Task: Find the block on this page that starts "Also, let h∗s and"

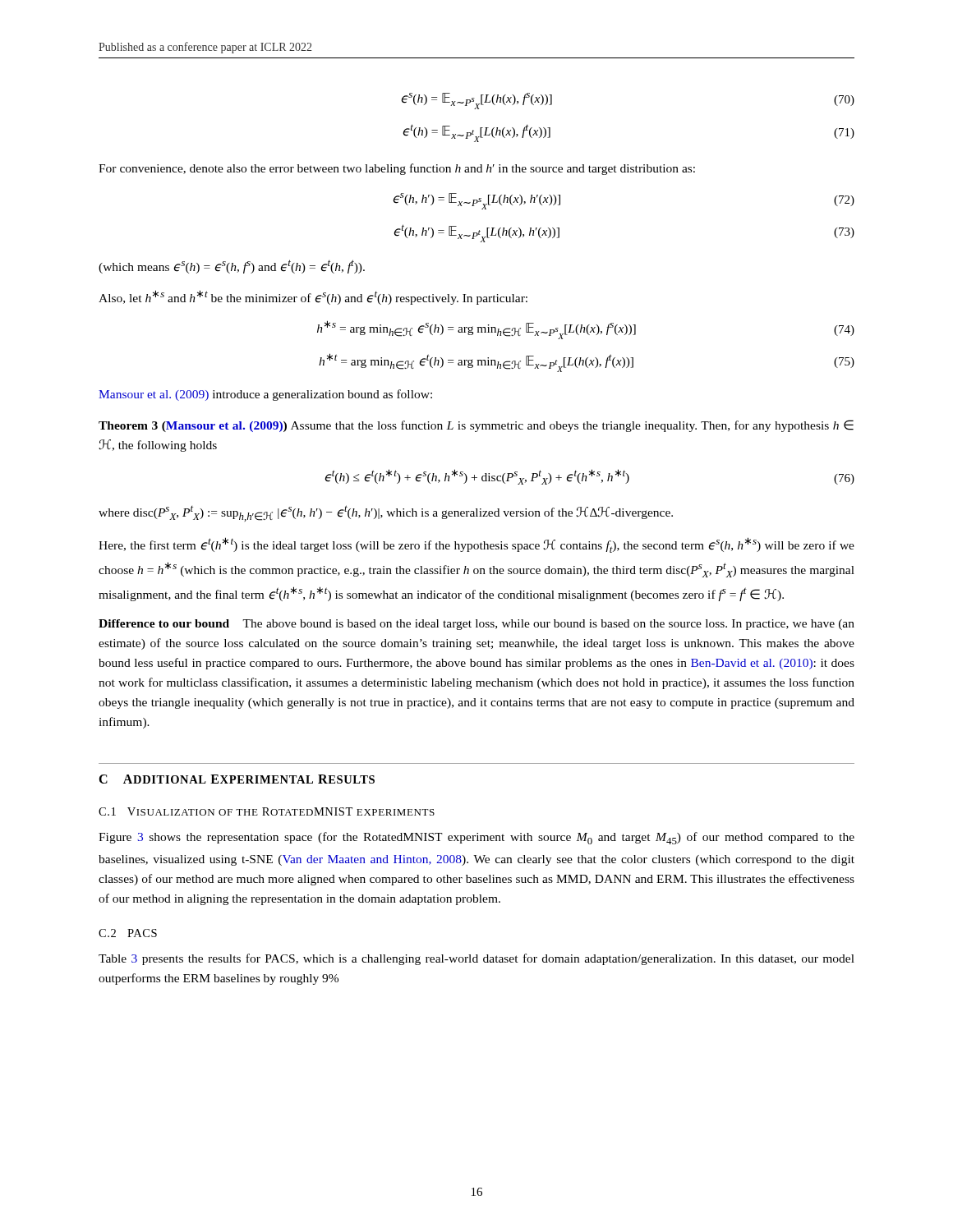Action: [x=476, y=297]
